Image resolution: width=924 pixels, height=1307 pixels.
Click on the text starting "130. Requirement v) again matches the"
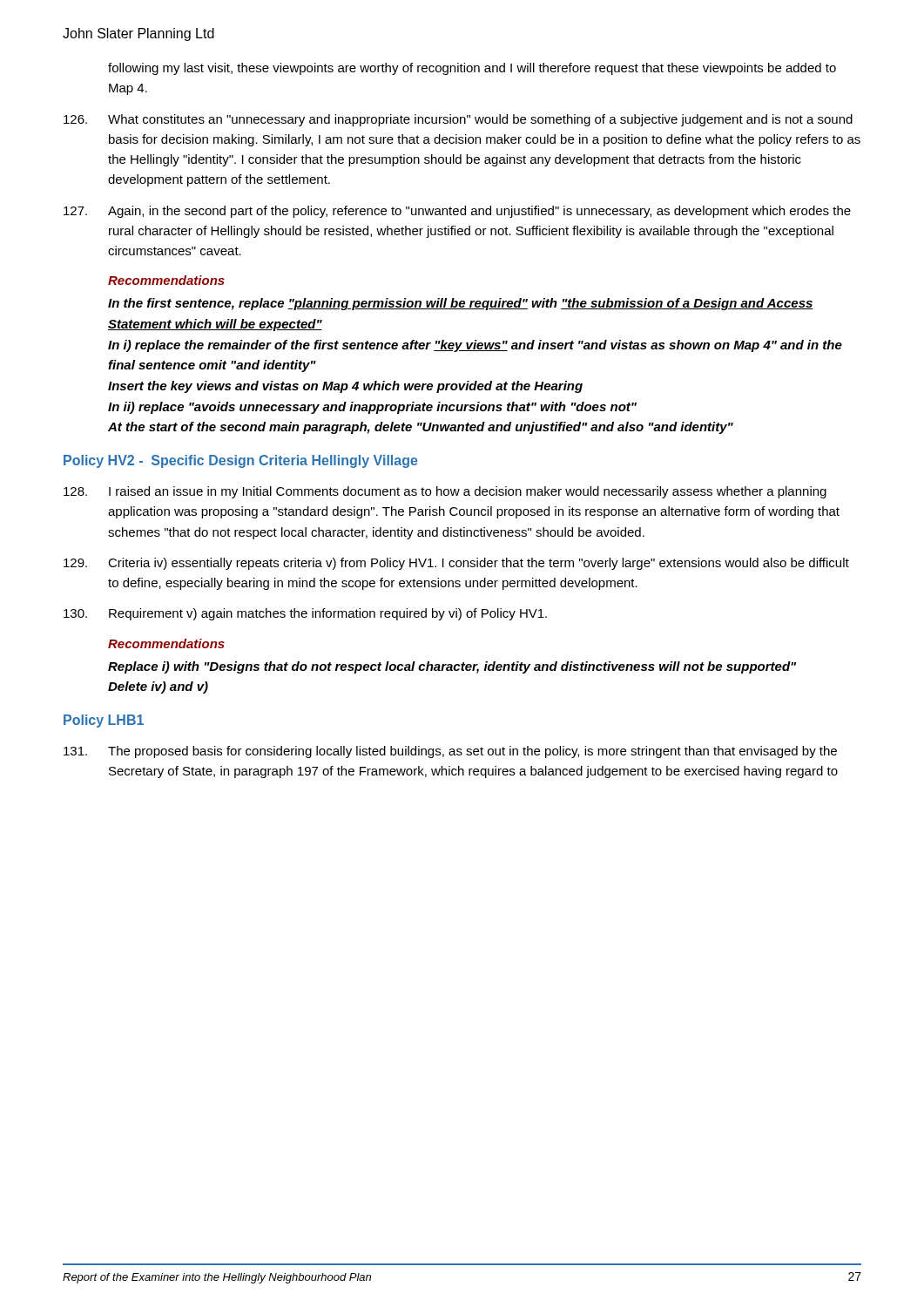click(x=305, y=613)
